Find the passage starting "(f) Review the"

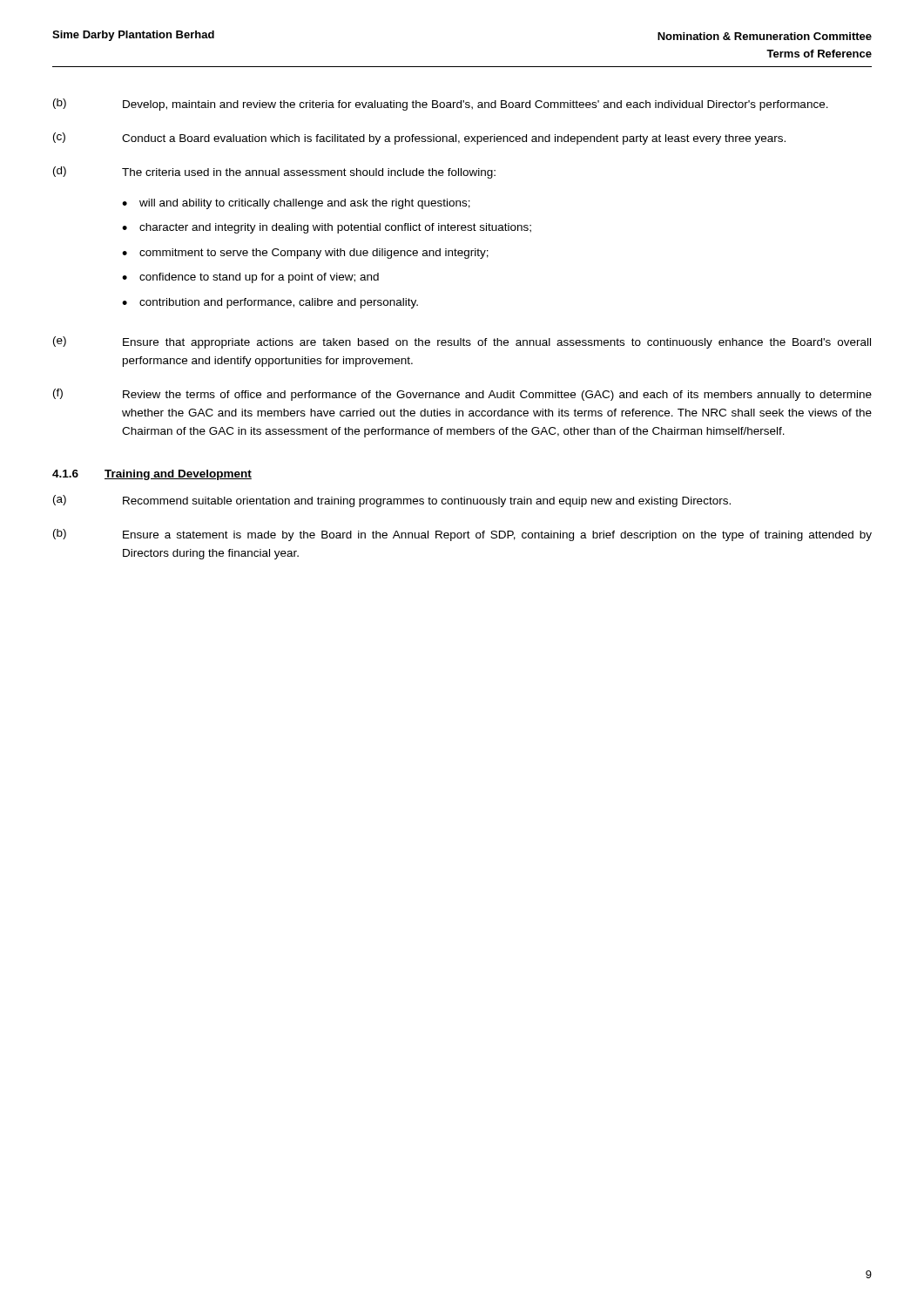coord(462,413)
